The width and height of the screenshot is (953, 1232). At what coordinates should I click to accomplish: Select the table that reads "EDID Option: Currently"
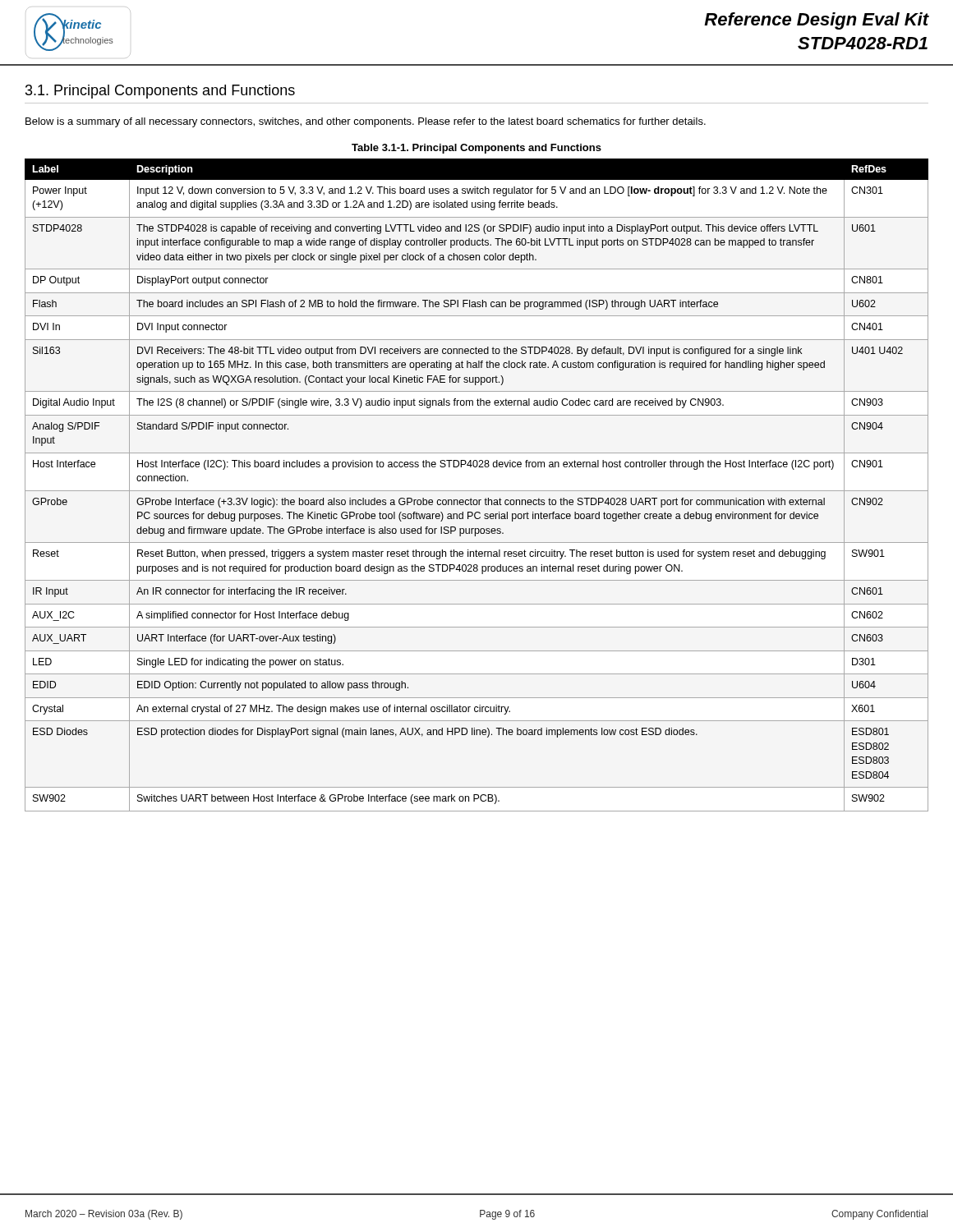click(x=476, y=485)
